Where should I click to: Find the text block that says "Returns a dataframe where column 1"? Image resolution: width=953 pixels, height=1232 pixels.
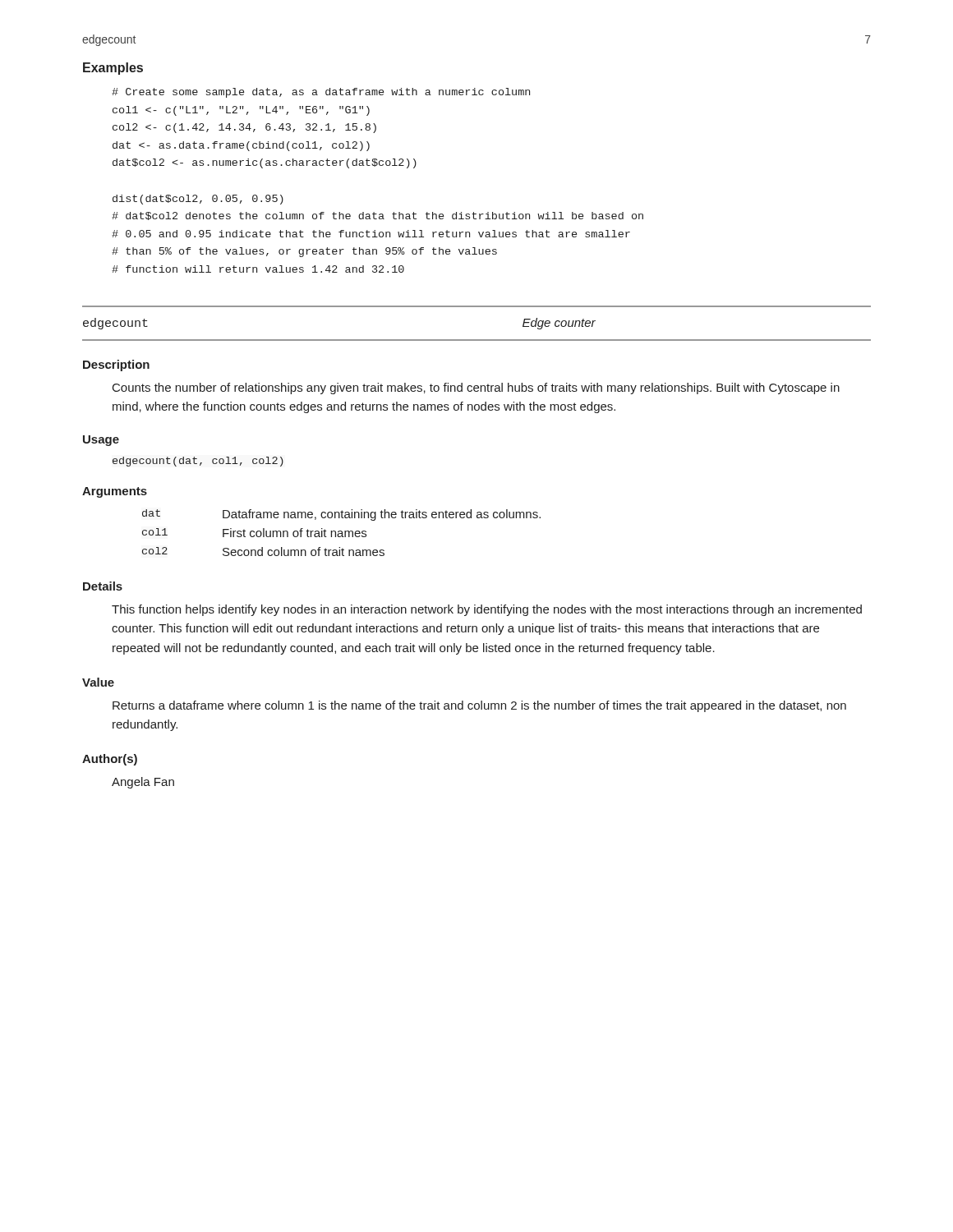479,714
